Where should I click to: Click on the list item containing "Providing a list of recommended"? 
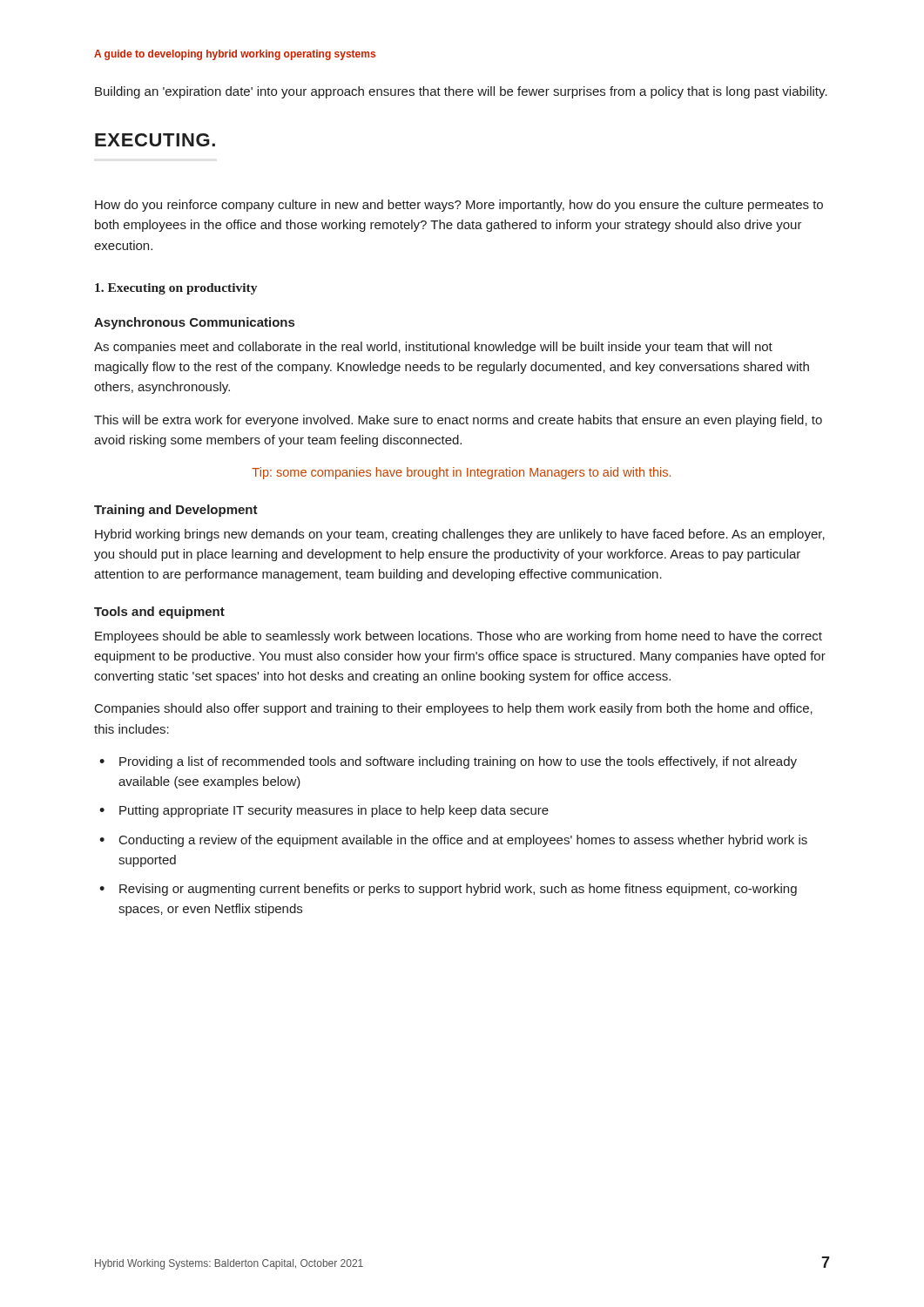(458, 771)
